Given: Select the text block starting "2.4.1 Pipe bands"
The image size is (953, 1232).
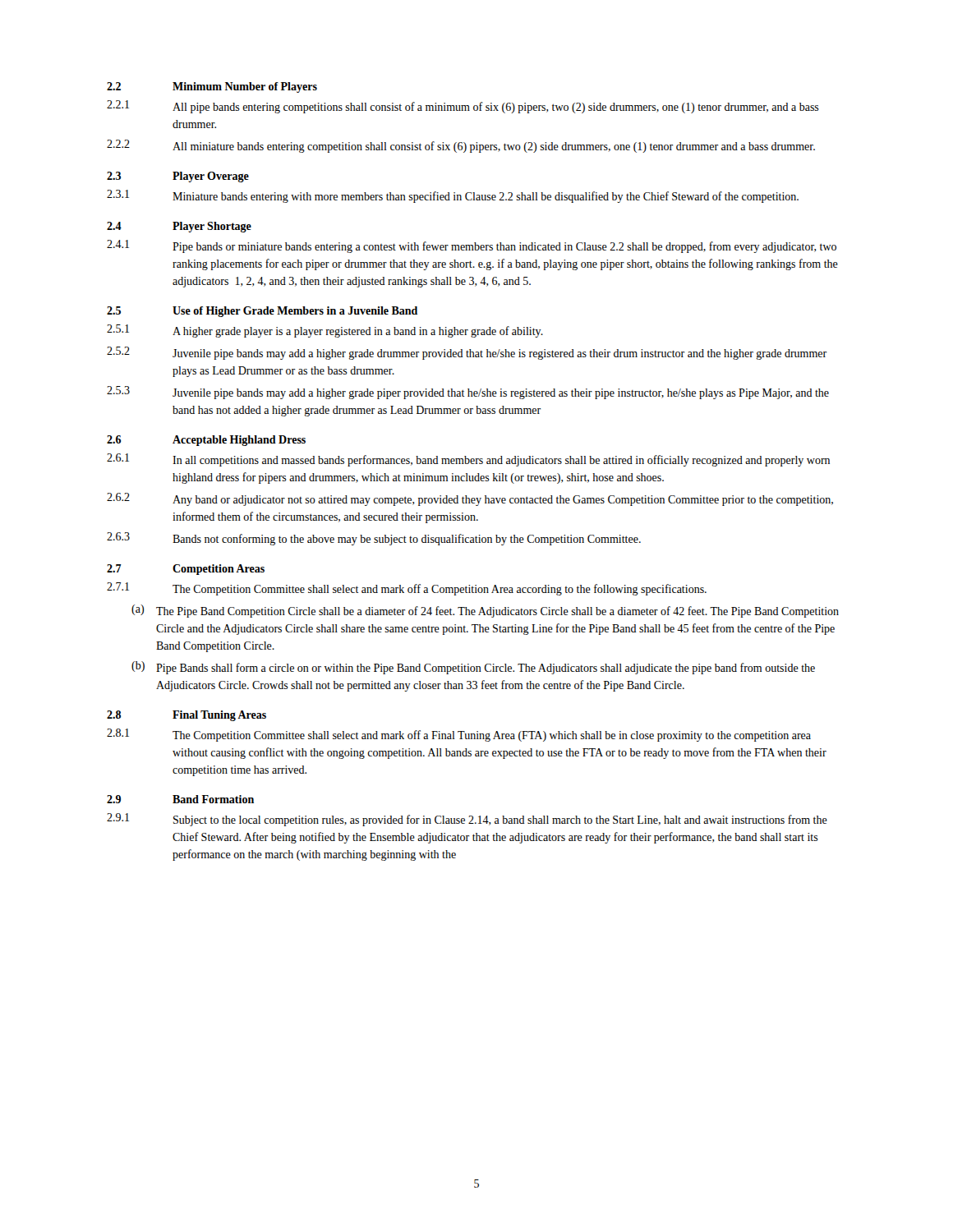Looking at the screenshot, I should (476, 264).
